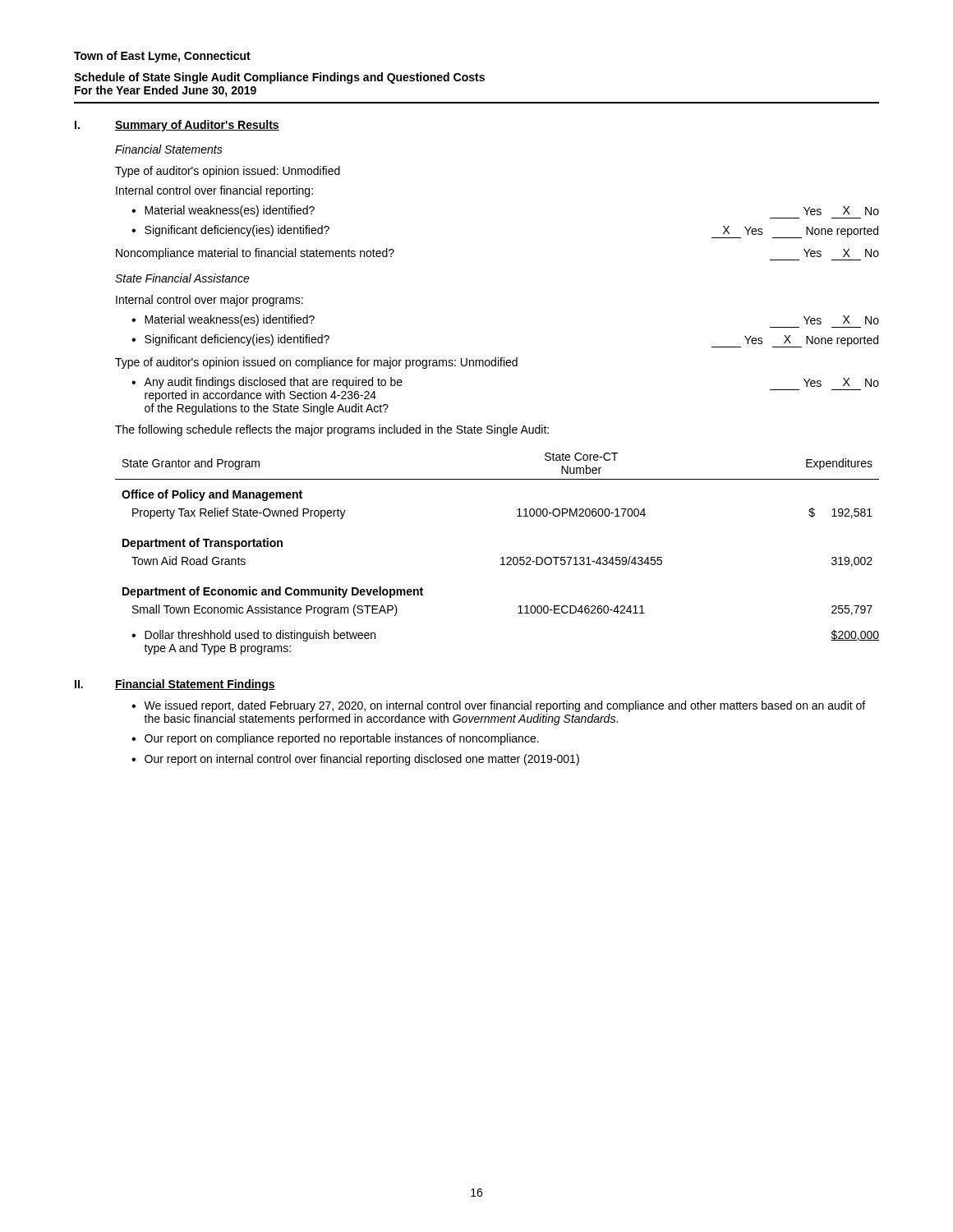Select the list item containing "• Significant deficiency(ies) identified? Yes X"
The image size is (953, 1232).
(230, 340)
